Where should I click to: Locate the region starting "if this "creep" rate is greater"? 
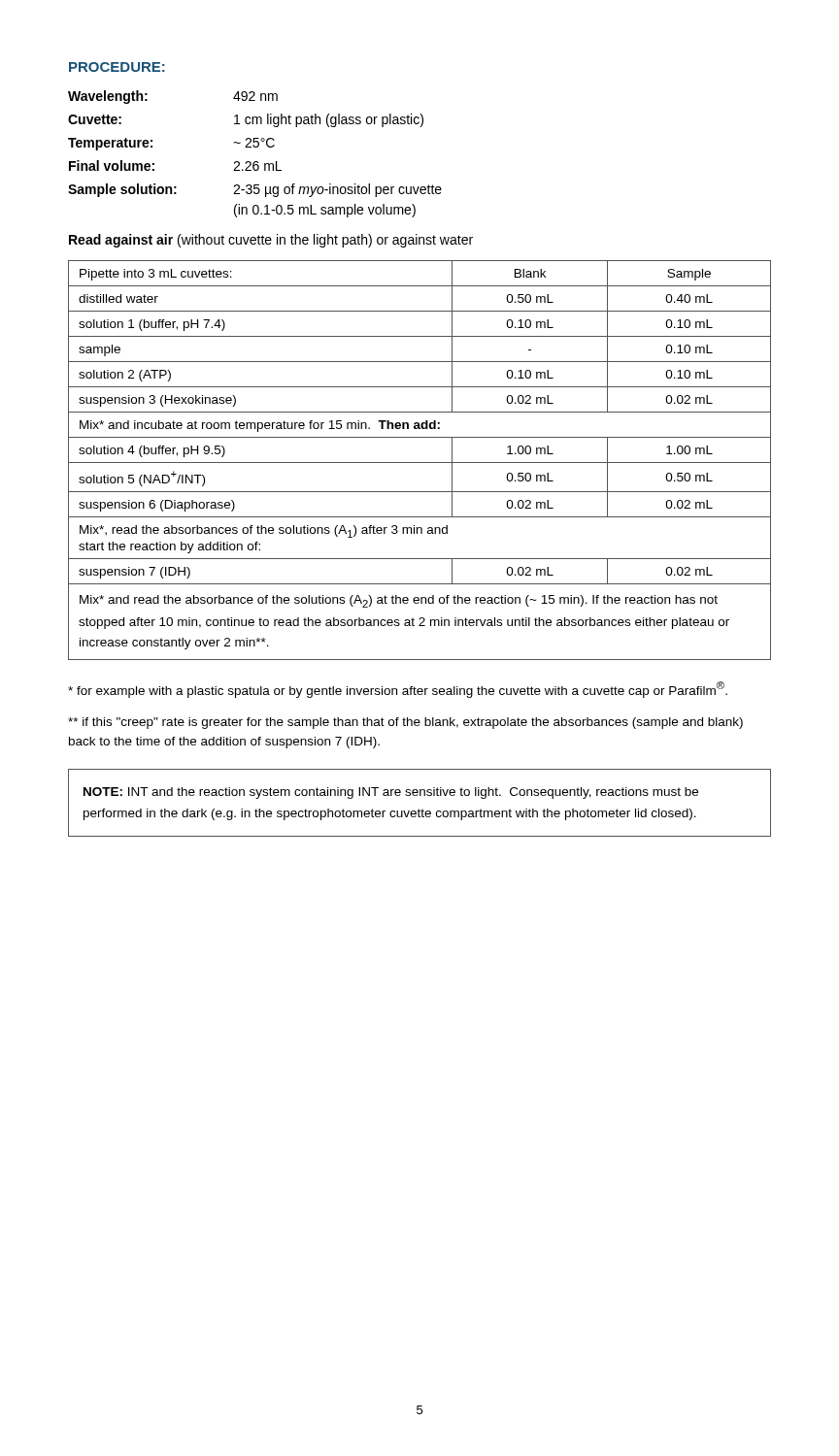tap(406, 731)
